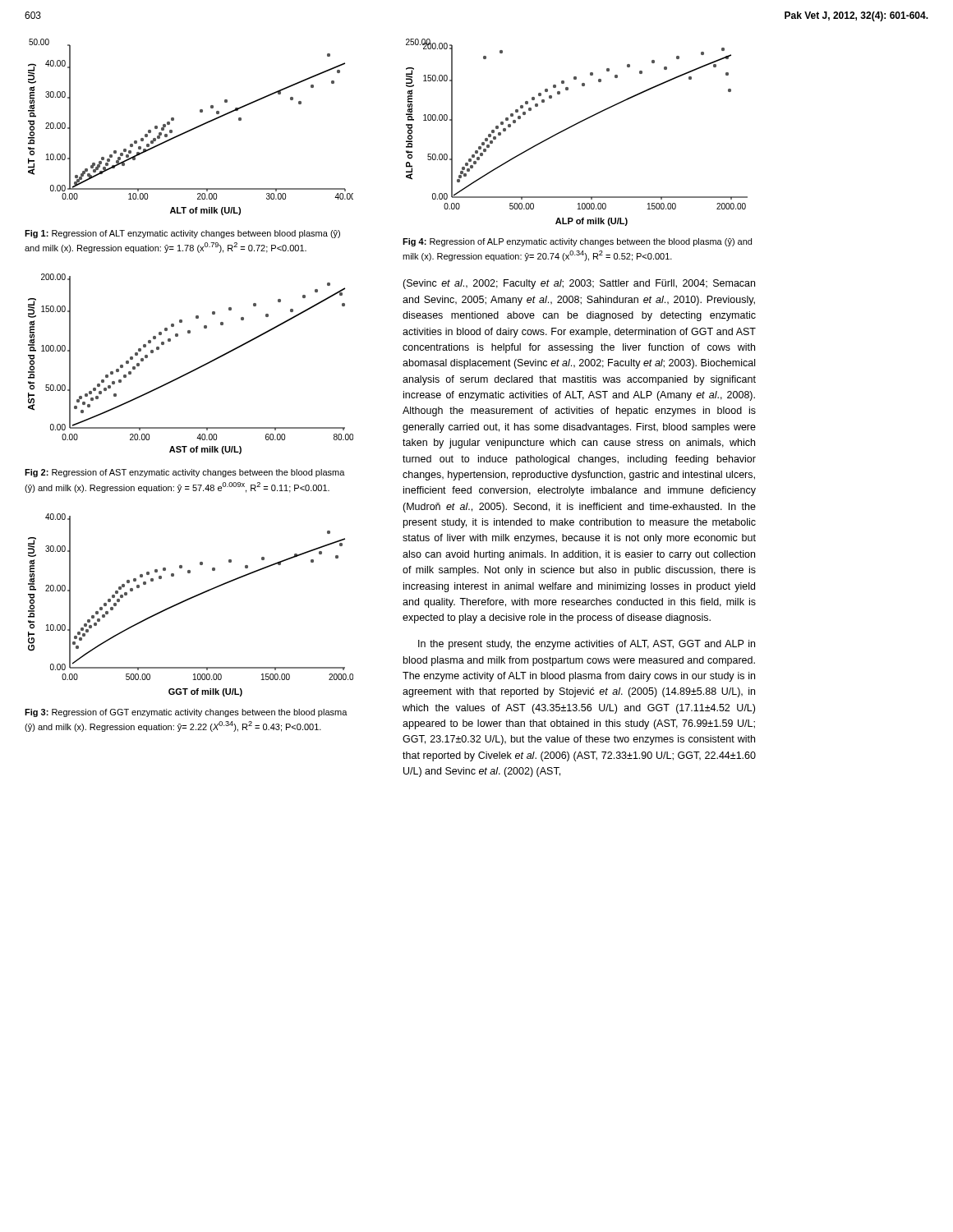Click the passage that begins "(Sevinc et al., 2002;"
The width and height of the screenshot is (953, 1232).
coord(579,528)
